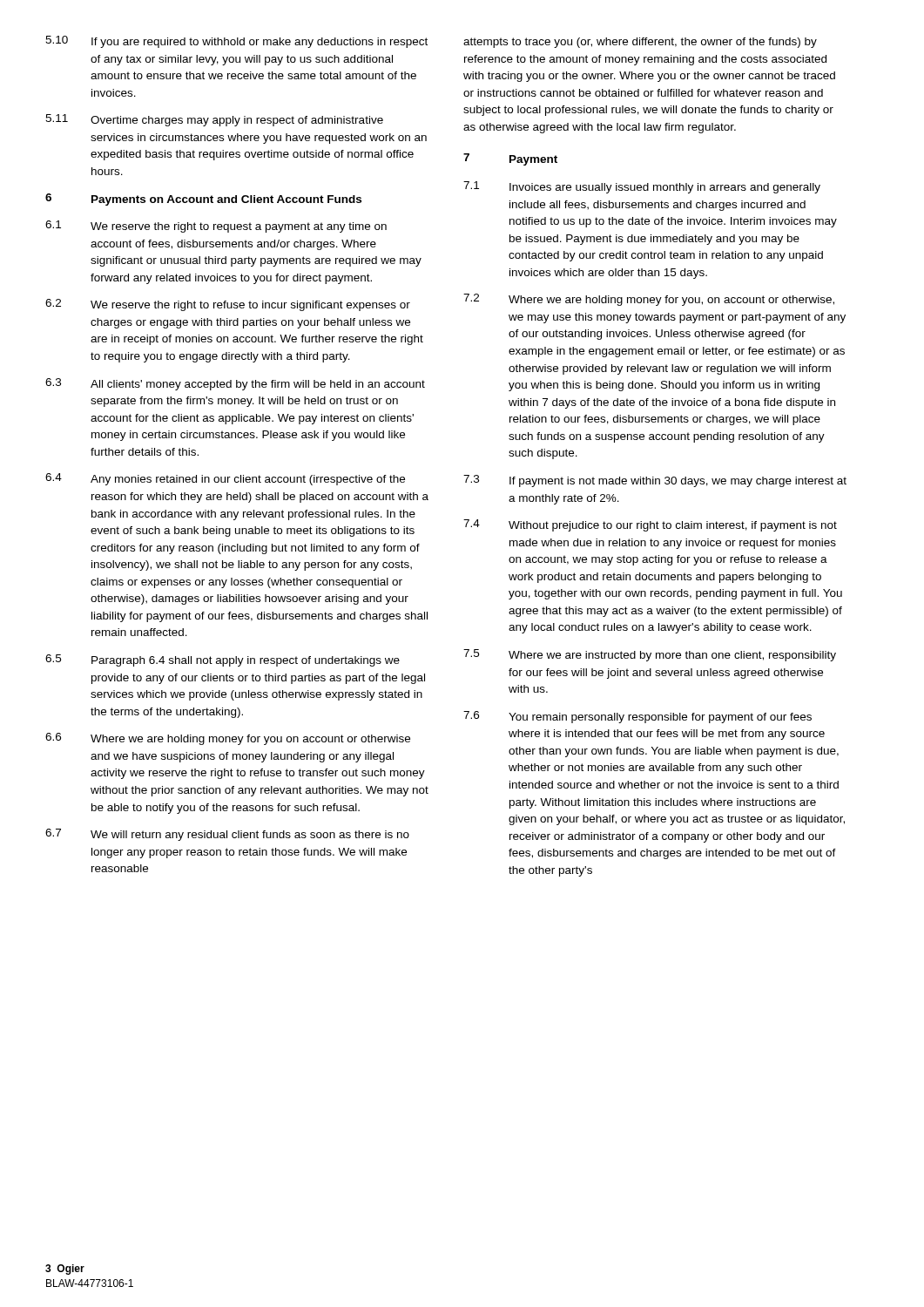Click on the list item with the text "7.4 Without prejudice to our"
Screen dimensions: 1307x924
coord(655,576)
